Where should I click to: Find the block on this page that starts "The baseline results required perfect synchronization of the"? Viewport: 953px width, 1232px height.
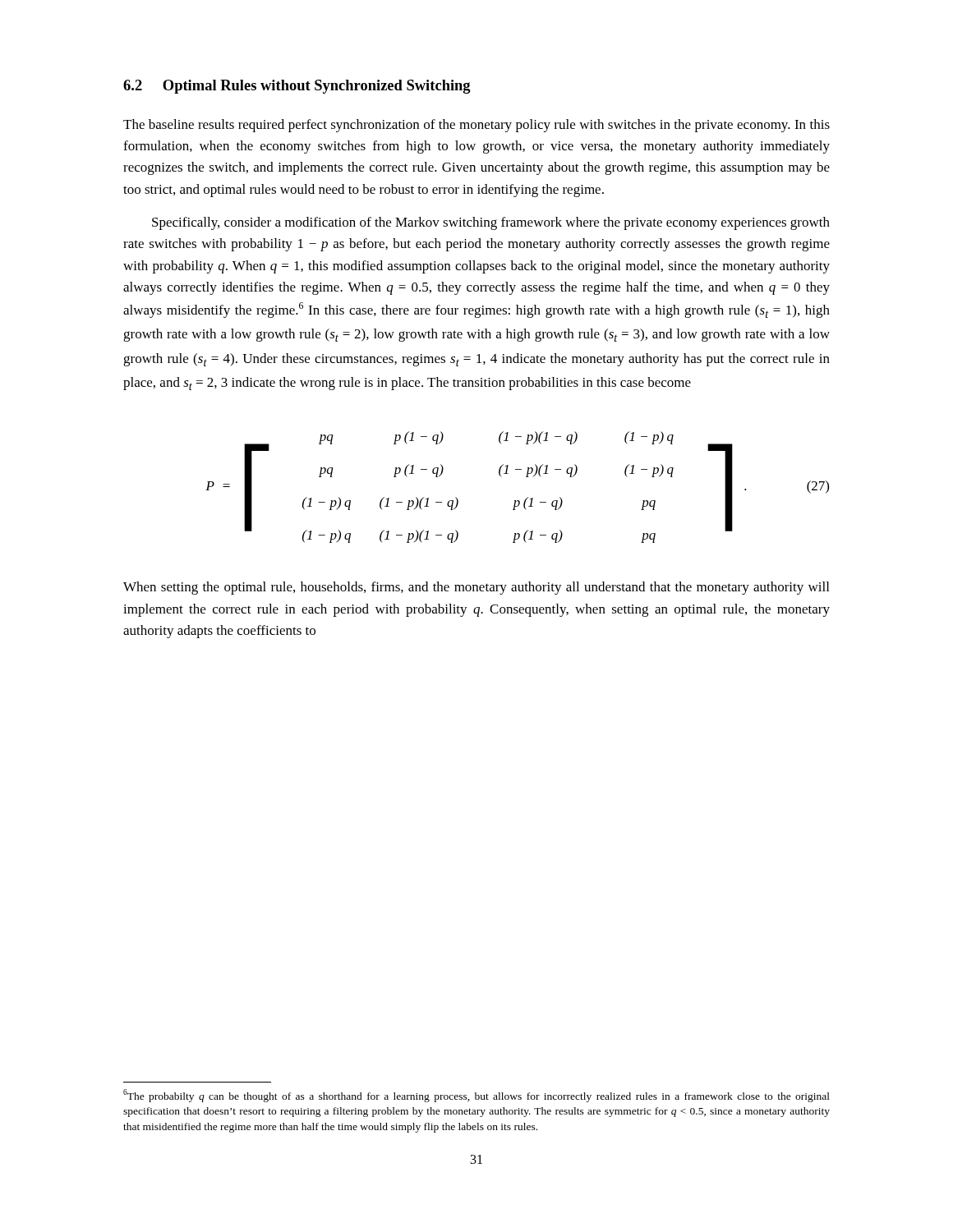click(476, 157)
